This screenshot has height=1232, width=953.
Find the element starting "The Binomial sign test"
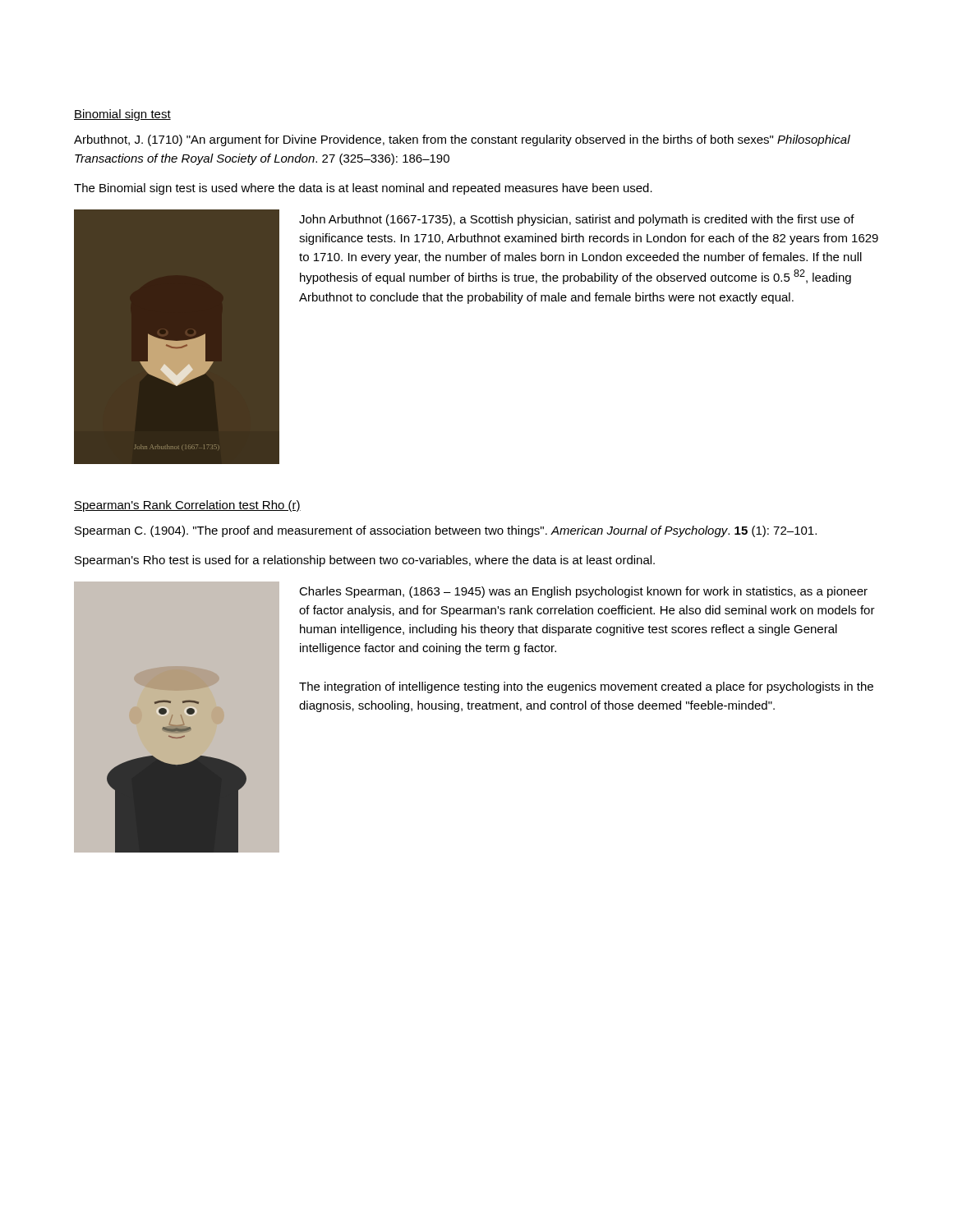point(363,188)
